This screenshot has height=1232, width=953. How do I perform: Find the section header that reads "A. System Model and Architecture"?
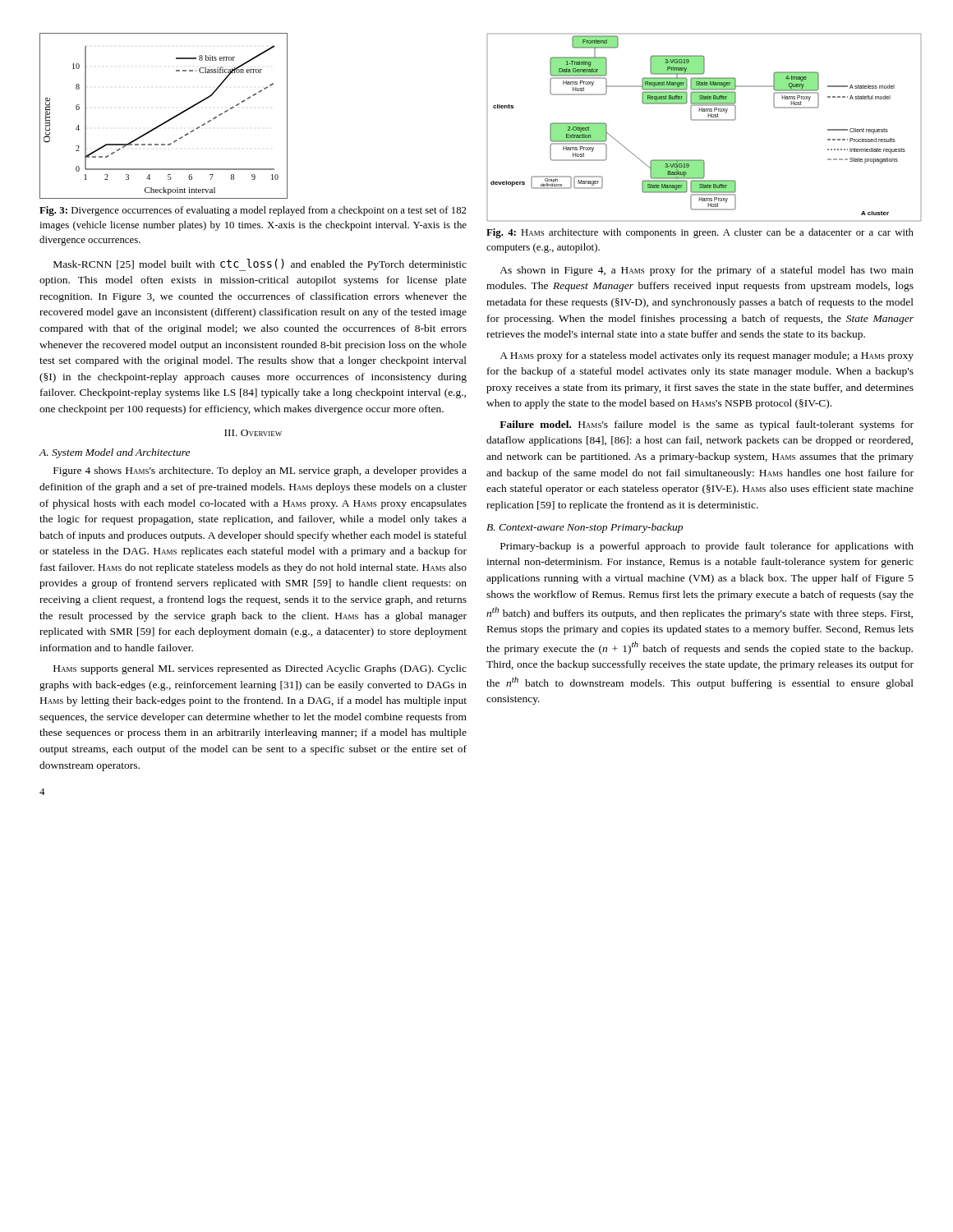pyautogui.click(x=115, y=453)
